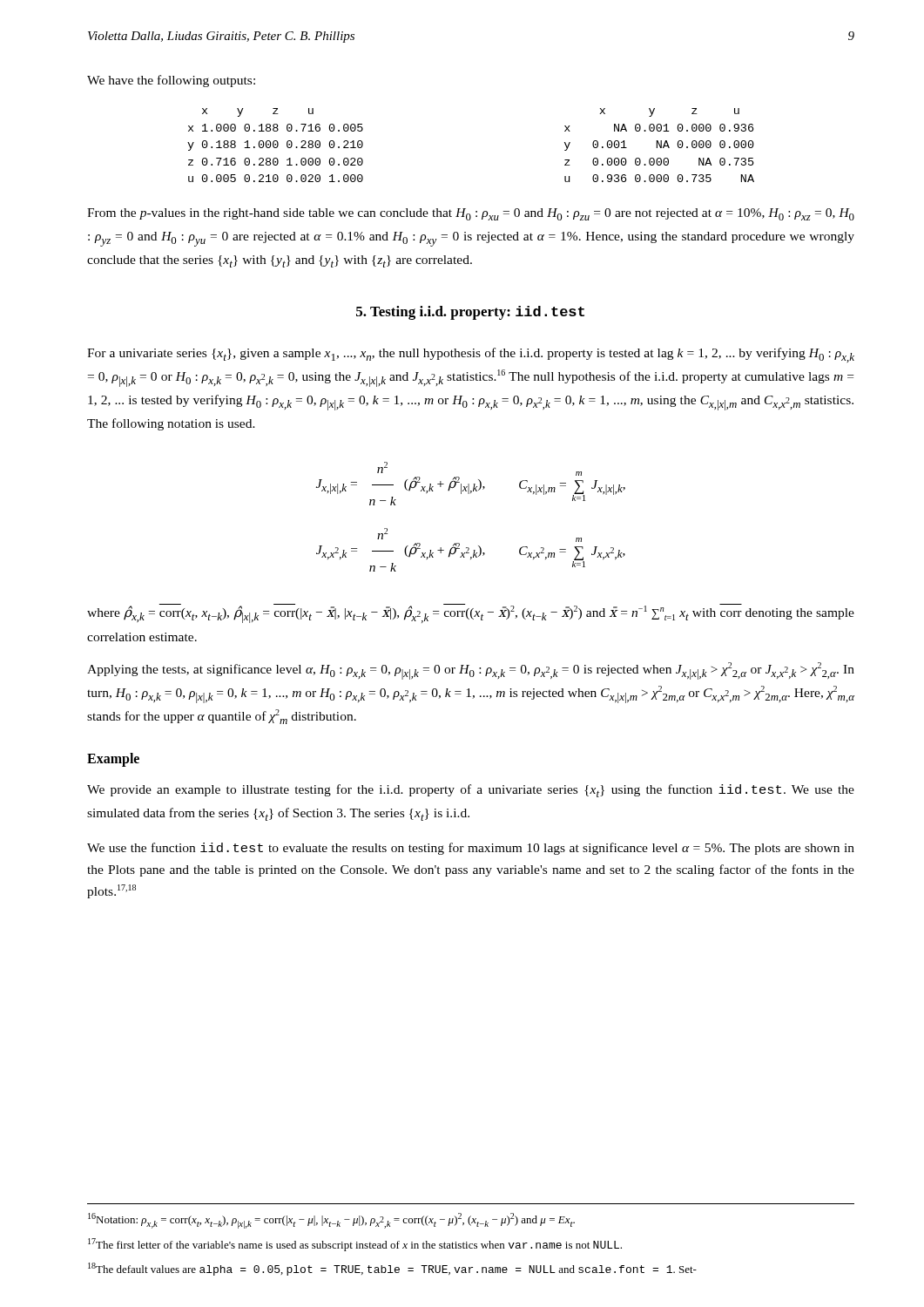Select the element starting "From the p-values in the right-hand"
Image resolution: width=924 pixels, height=1307 pixels.
(471, 237)
